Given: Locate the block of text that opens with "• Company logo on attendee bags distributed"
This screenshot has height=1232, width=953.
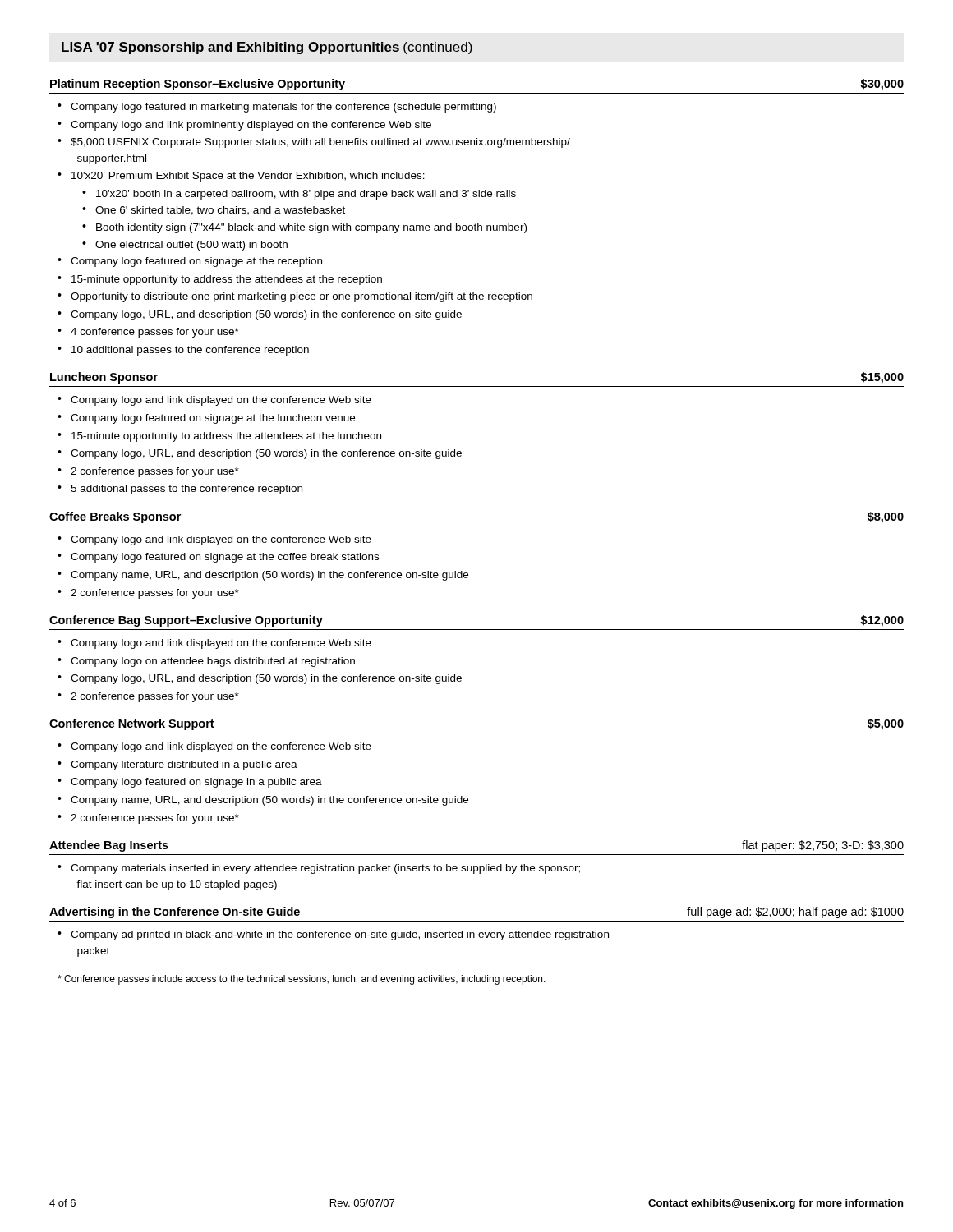Looking at the screenshot, I should pyautogui.click(x=206, y=661).
